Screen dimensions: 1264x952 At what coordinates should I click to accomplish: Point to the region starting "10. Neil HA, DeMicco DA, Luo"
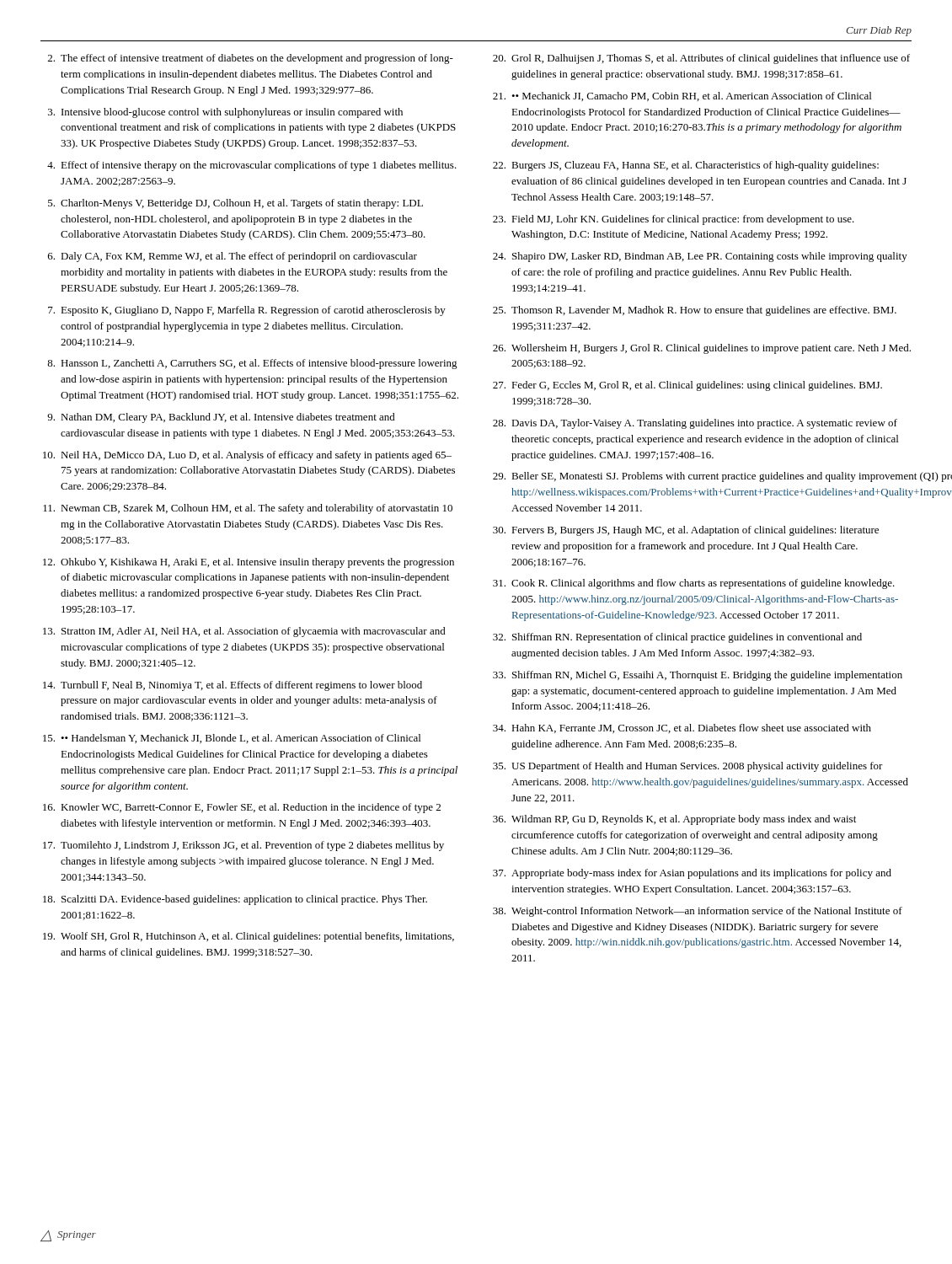[251, 471]
